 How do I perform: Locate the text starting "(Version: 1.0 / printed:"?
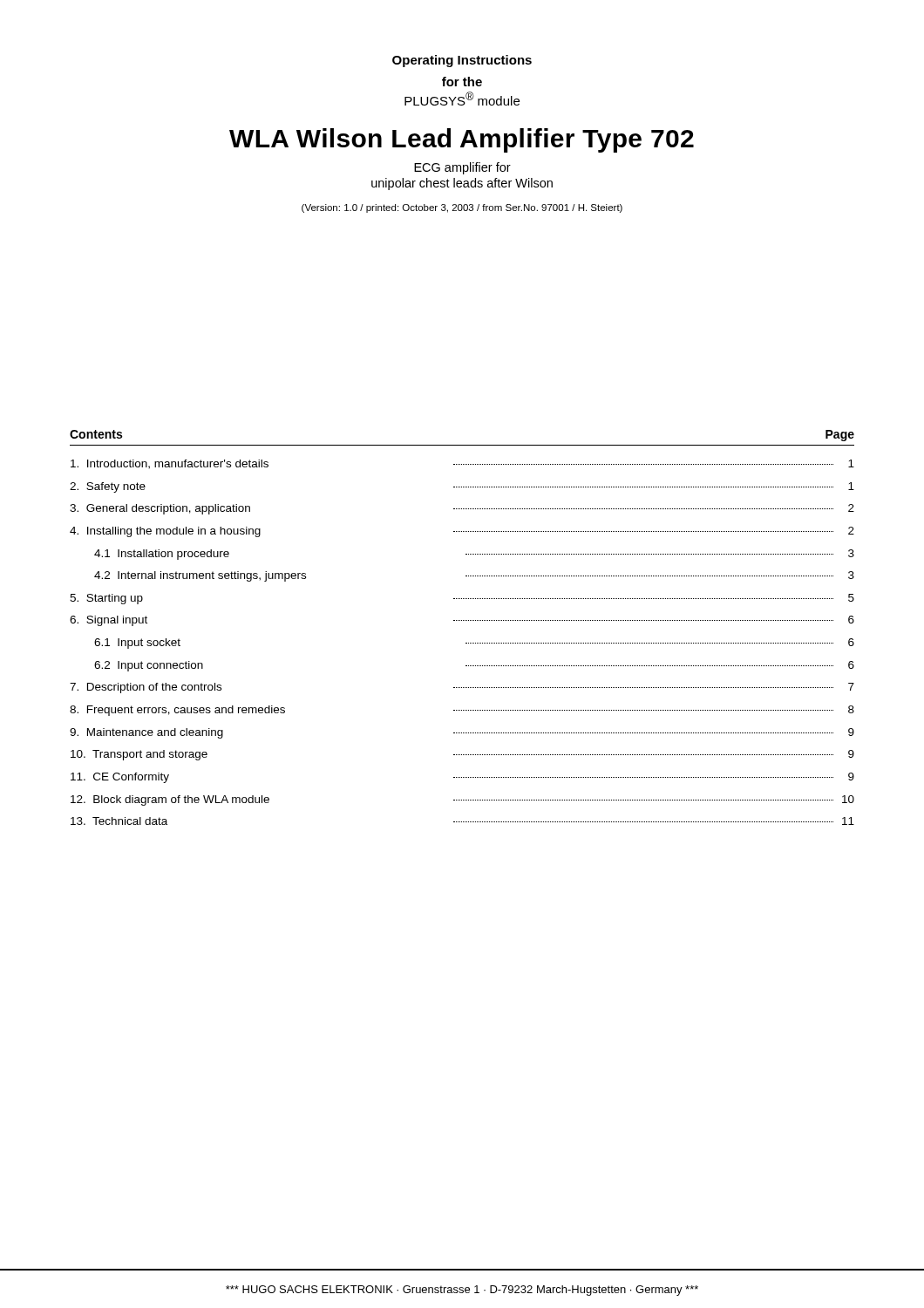pos(462,208)
